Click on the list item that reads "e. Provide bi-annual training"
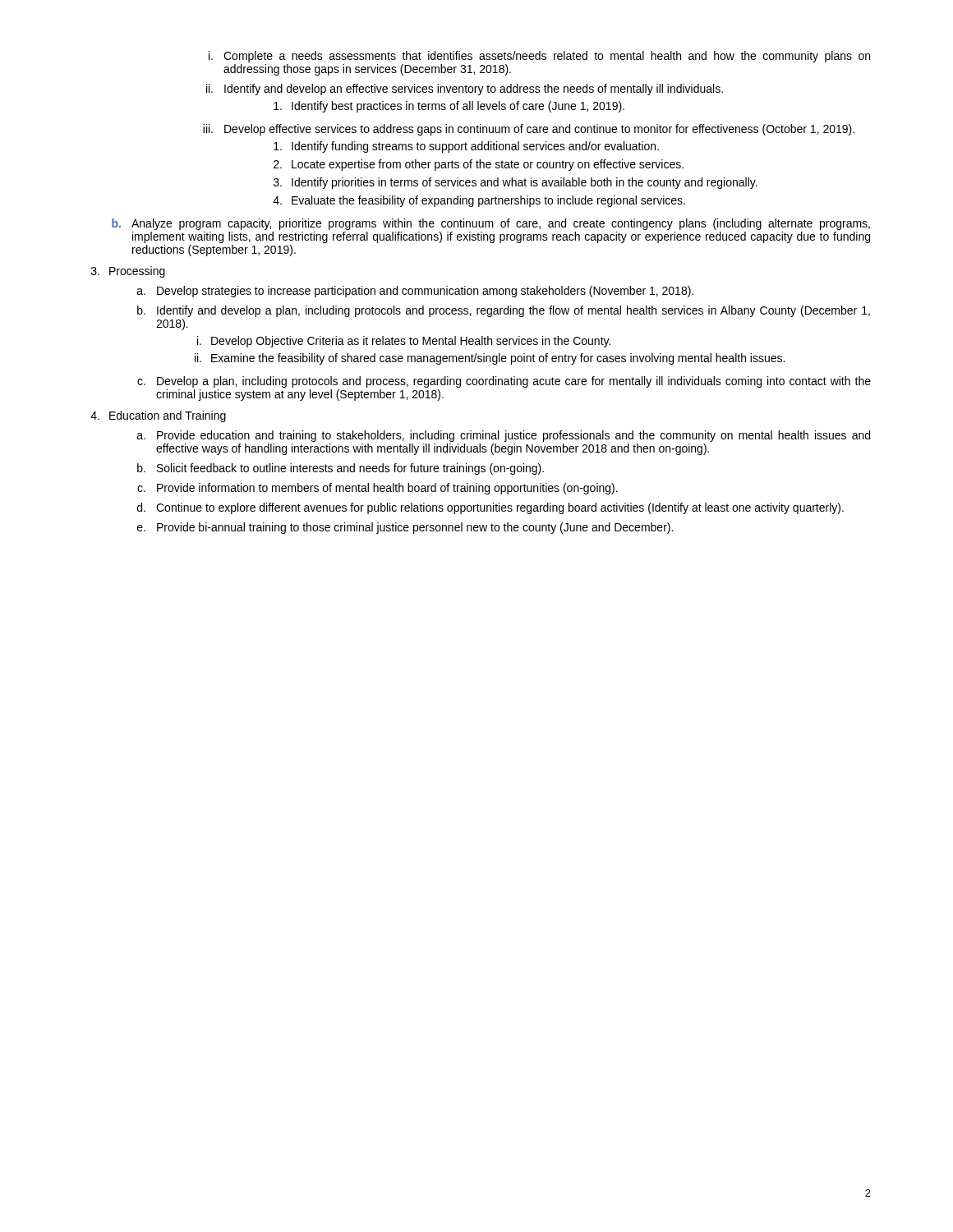 coord(501,527)
